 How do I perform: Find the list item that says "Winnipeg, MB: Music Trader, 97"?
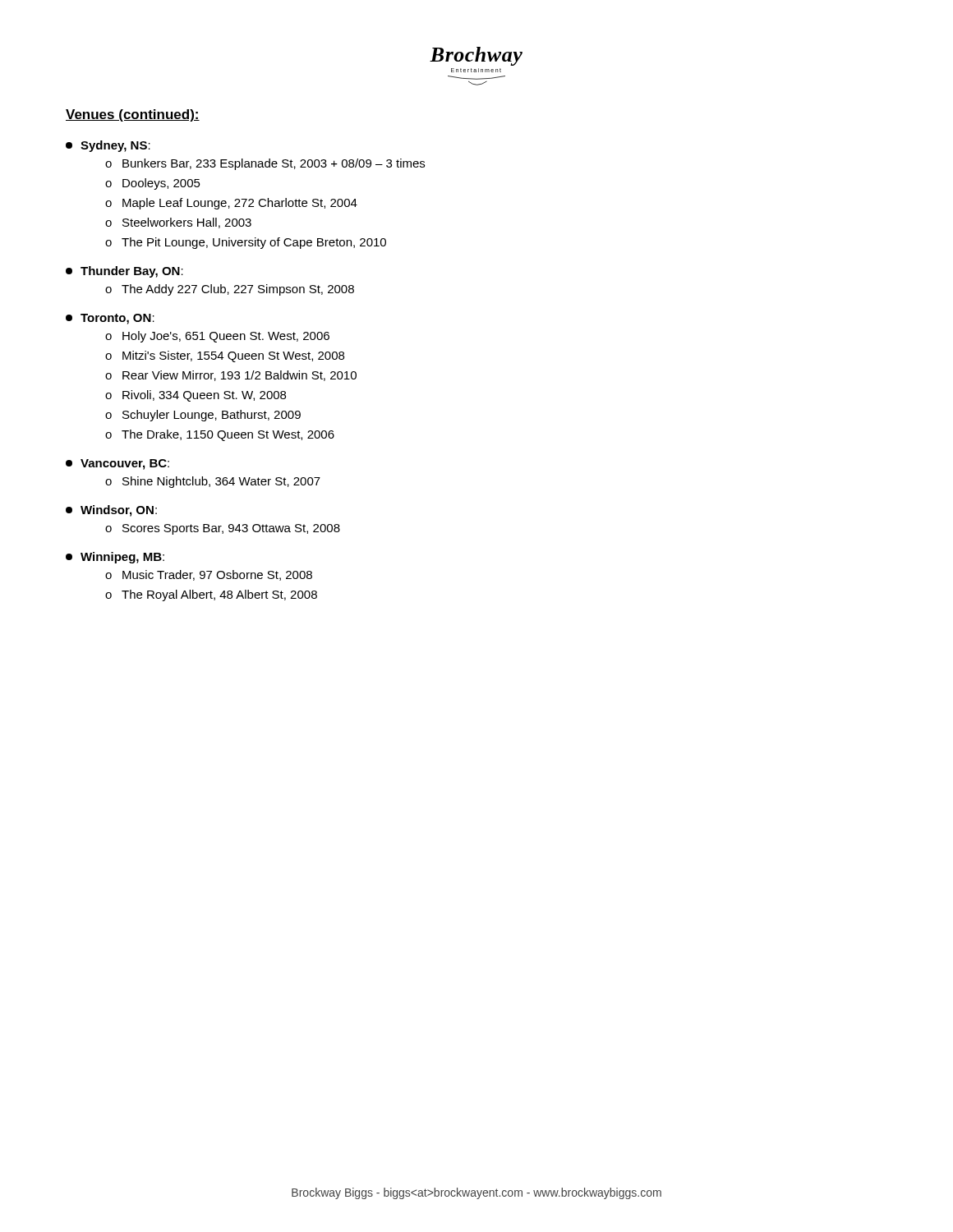point(192,577)
